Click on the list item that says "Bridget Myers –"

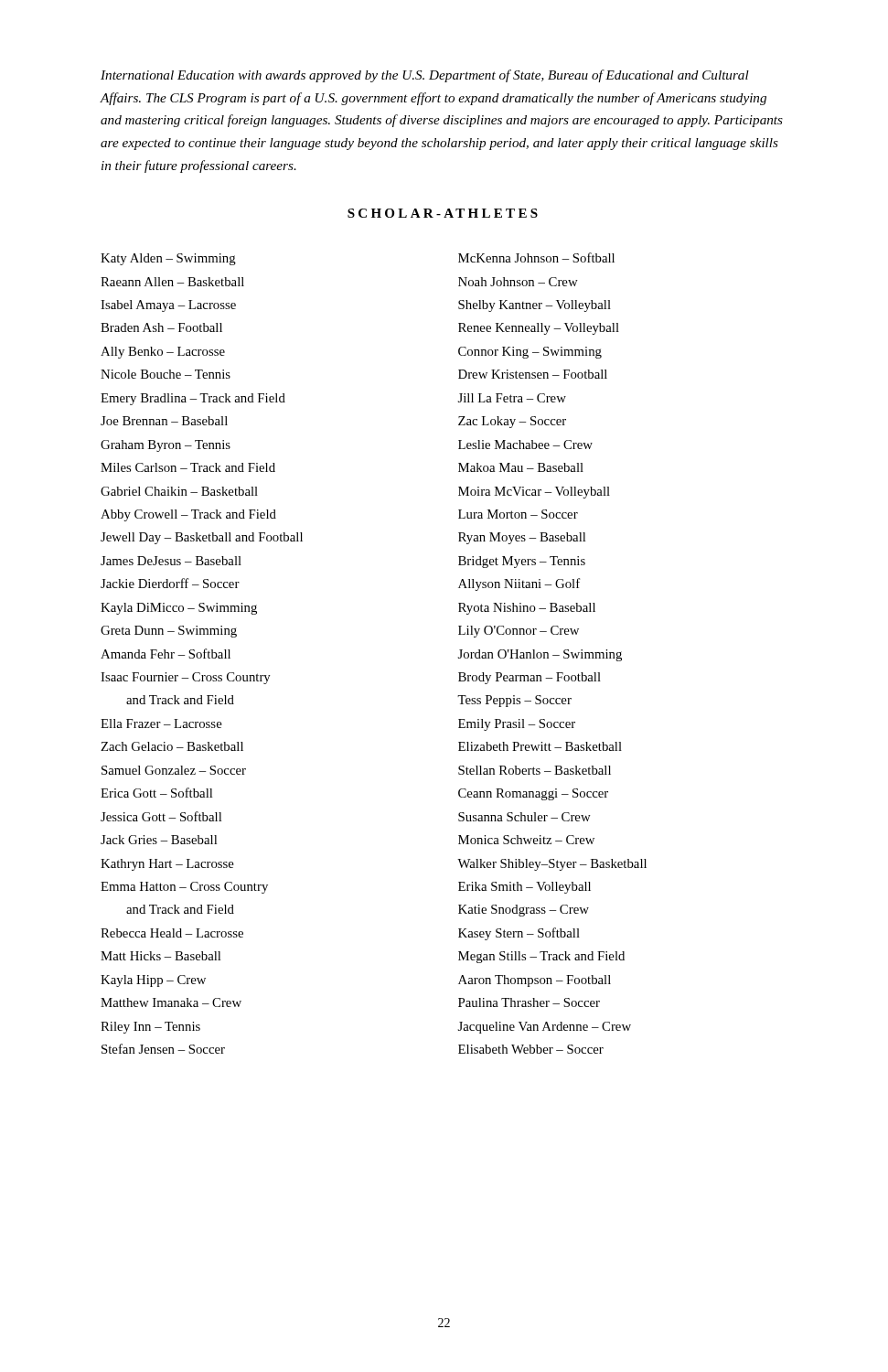click(522, 561)
